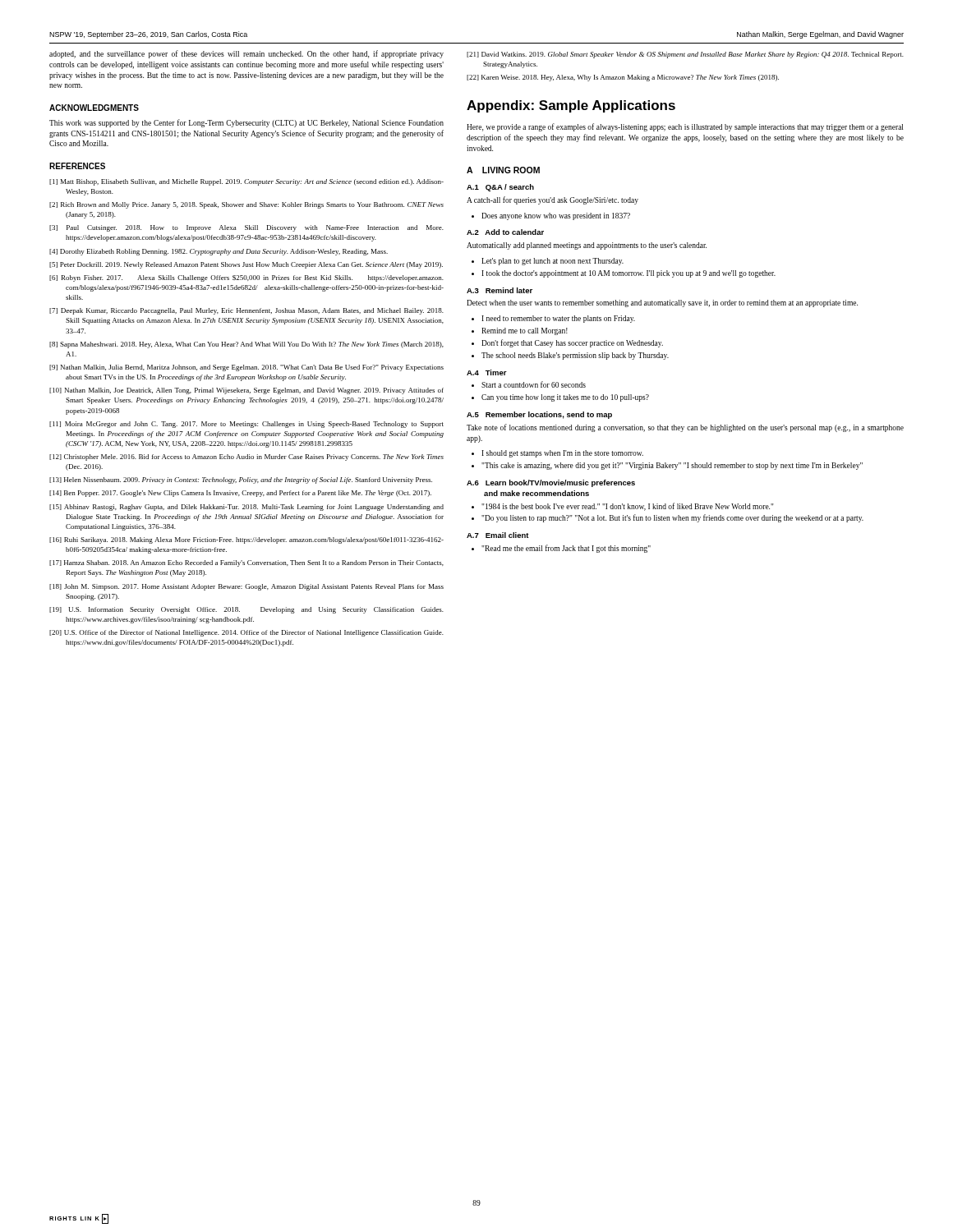Navigate to the text starting "Detect when the user wants to"
This screenshot has width=953, height=1232.
[663, 303]
